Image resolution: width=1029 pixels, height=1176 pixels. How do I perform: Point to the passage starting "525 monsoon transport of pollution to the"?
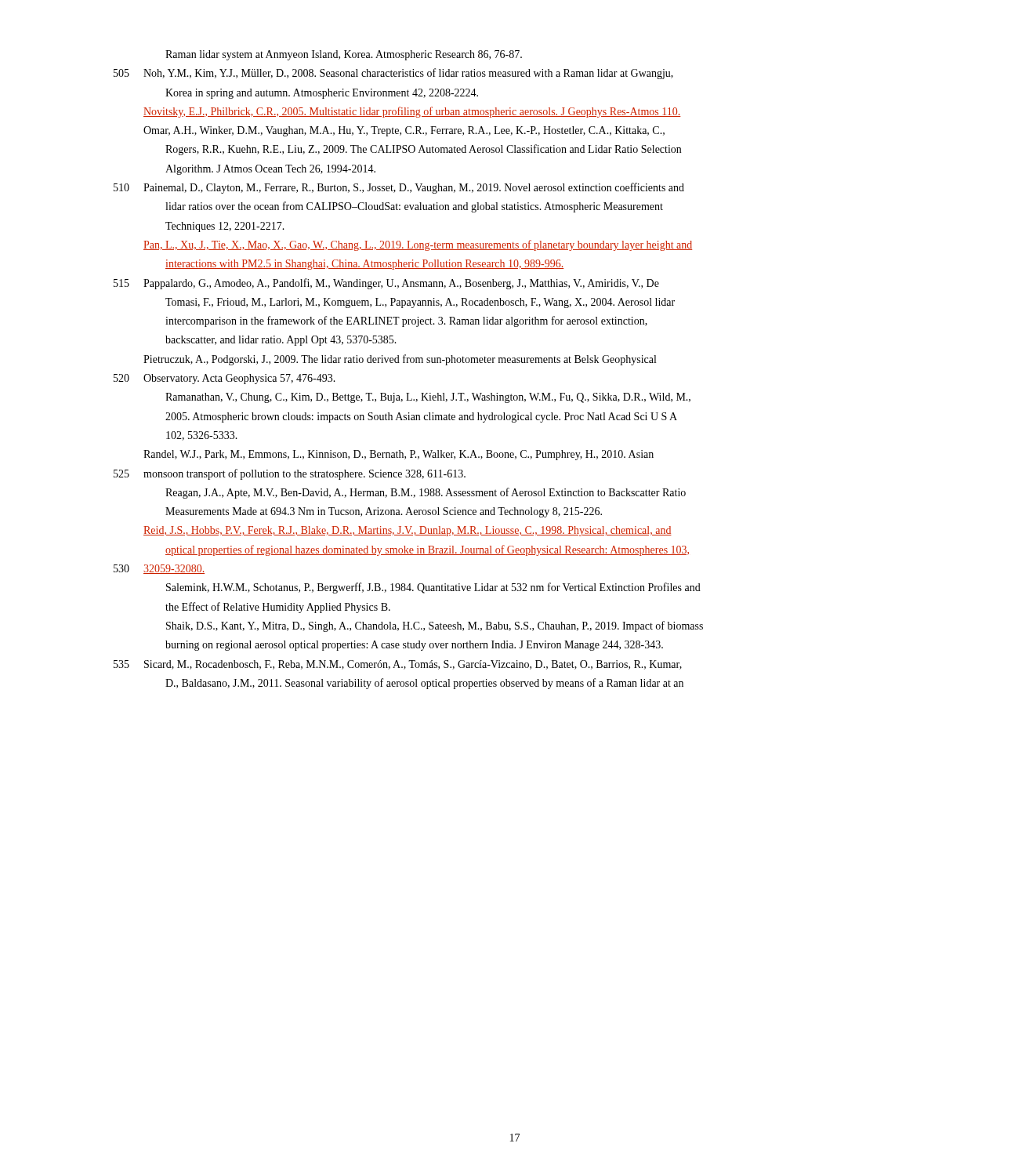point(447,474)
